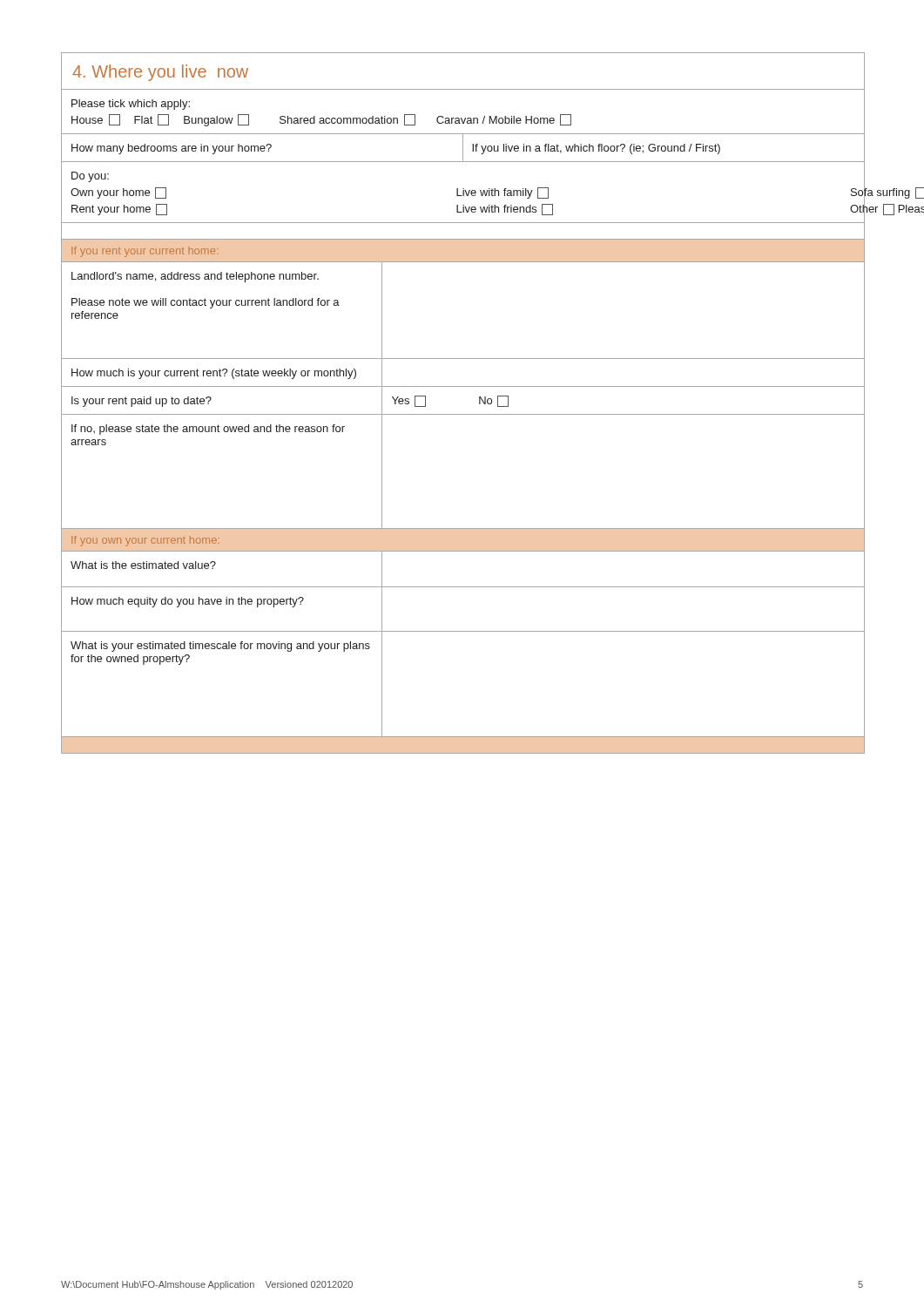Locate the table with the text "Landlord's name, address and"

[x=463, y=311]
